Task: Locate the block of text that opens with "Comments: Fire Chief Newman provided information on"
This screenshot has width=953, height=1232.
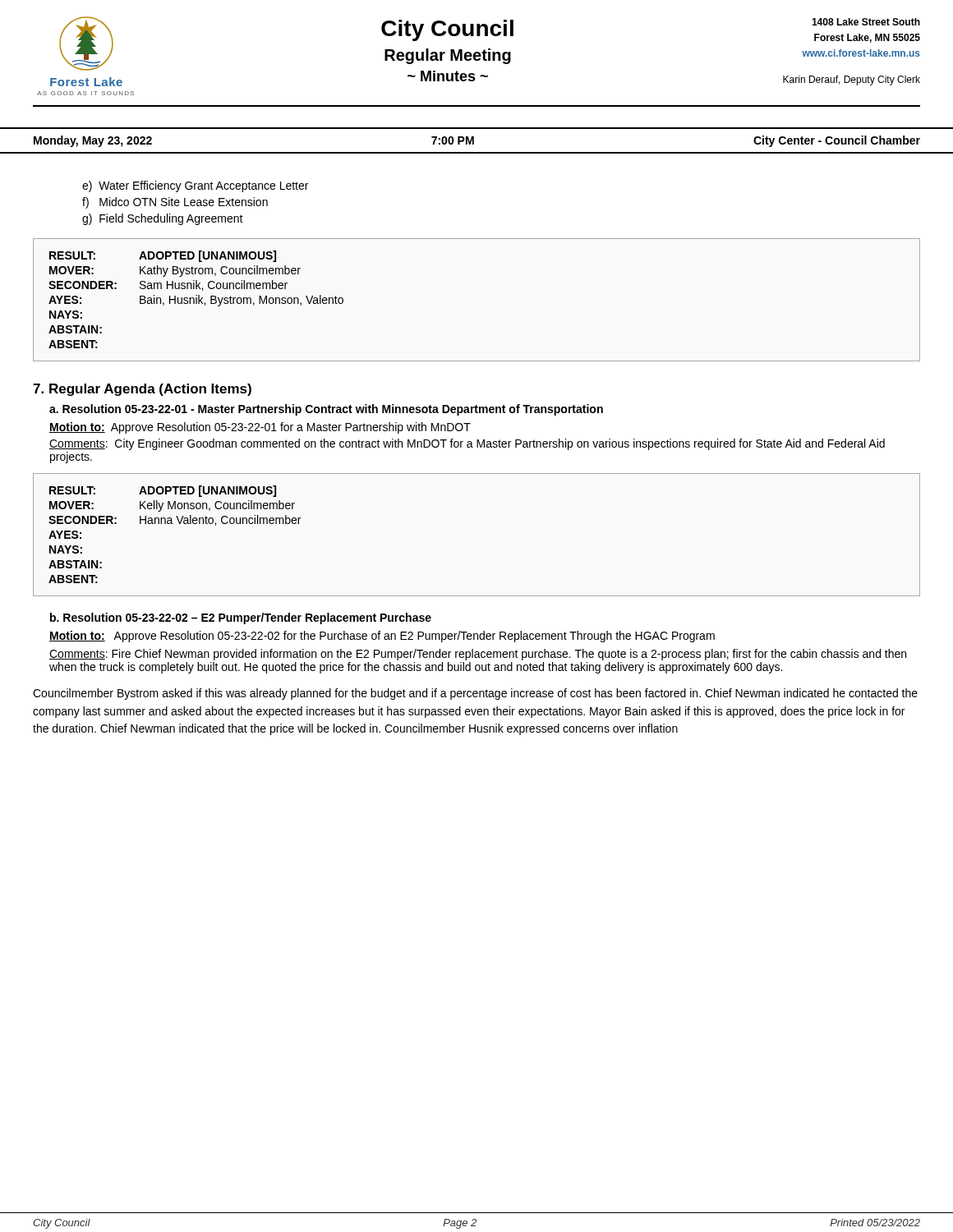Action: point(478,660)
